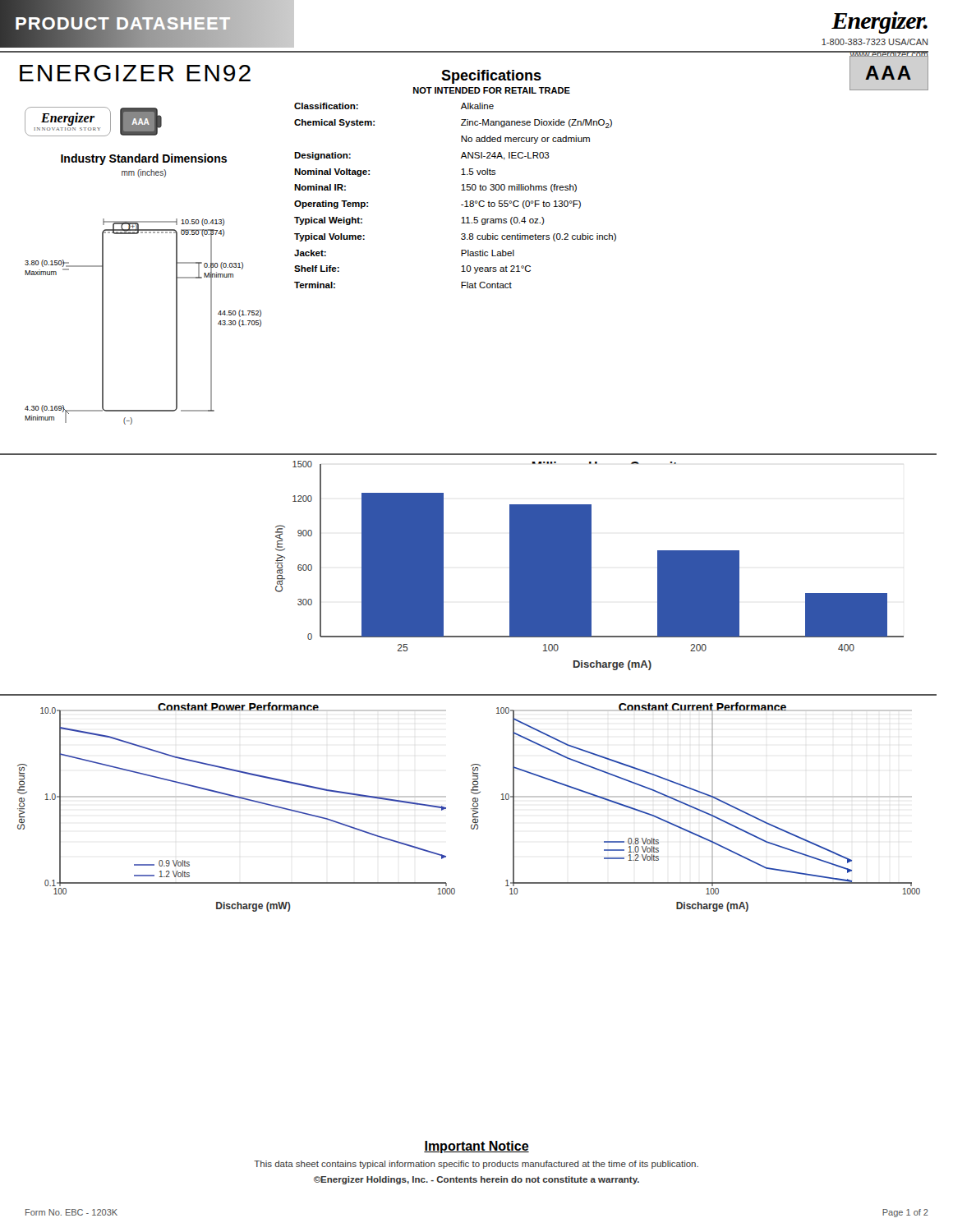Click on the passage starting "NOT INTENDED FOR"
This screenshot has width=953, height=1232.
pos(491,90)
